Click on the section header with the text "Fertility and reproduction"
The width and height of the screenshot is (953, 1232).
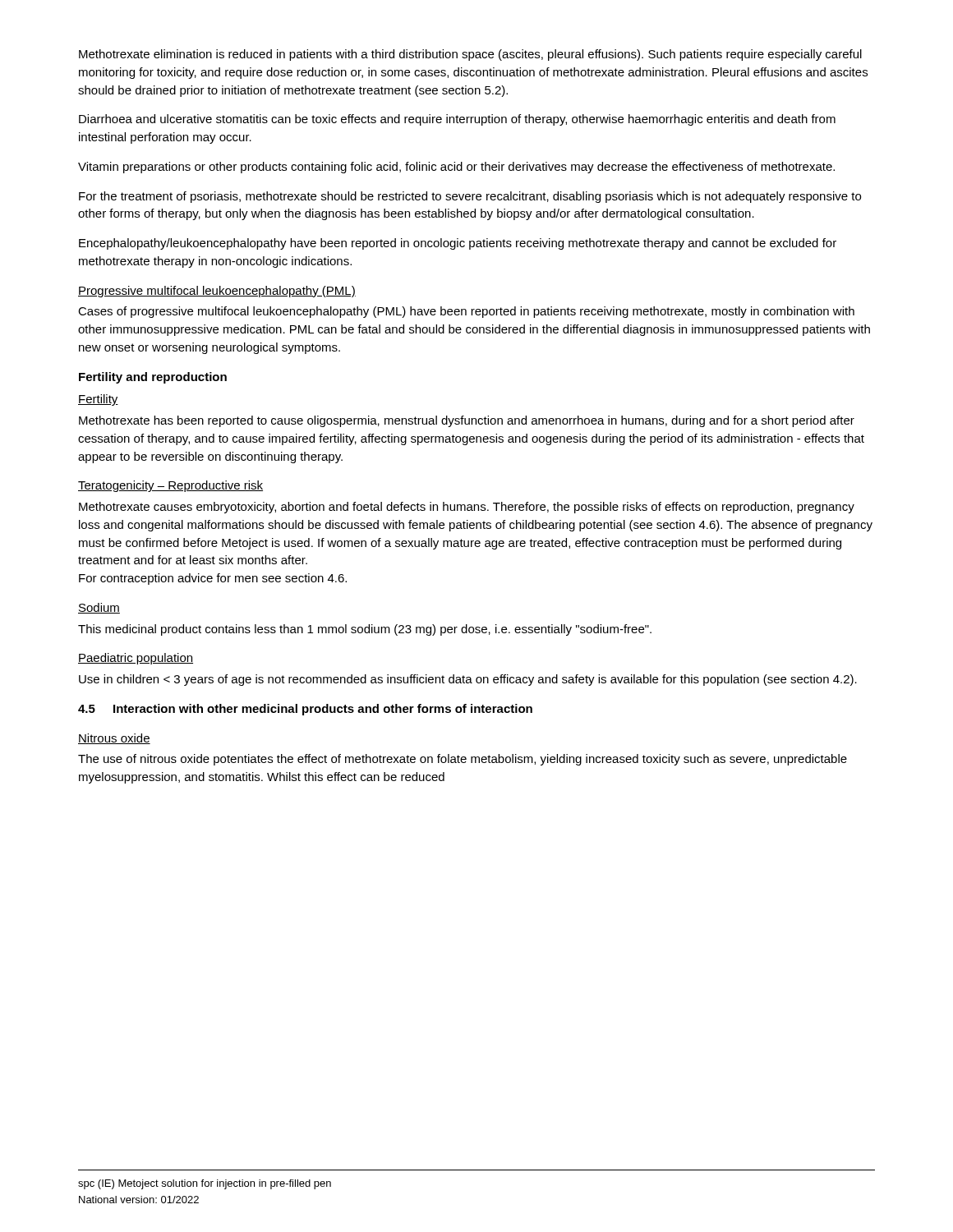click(x=153, y=376)
